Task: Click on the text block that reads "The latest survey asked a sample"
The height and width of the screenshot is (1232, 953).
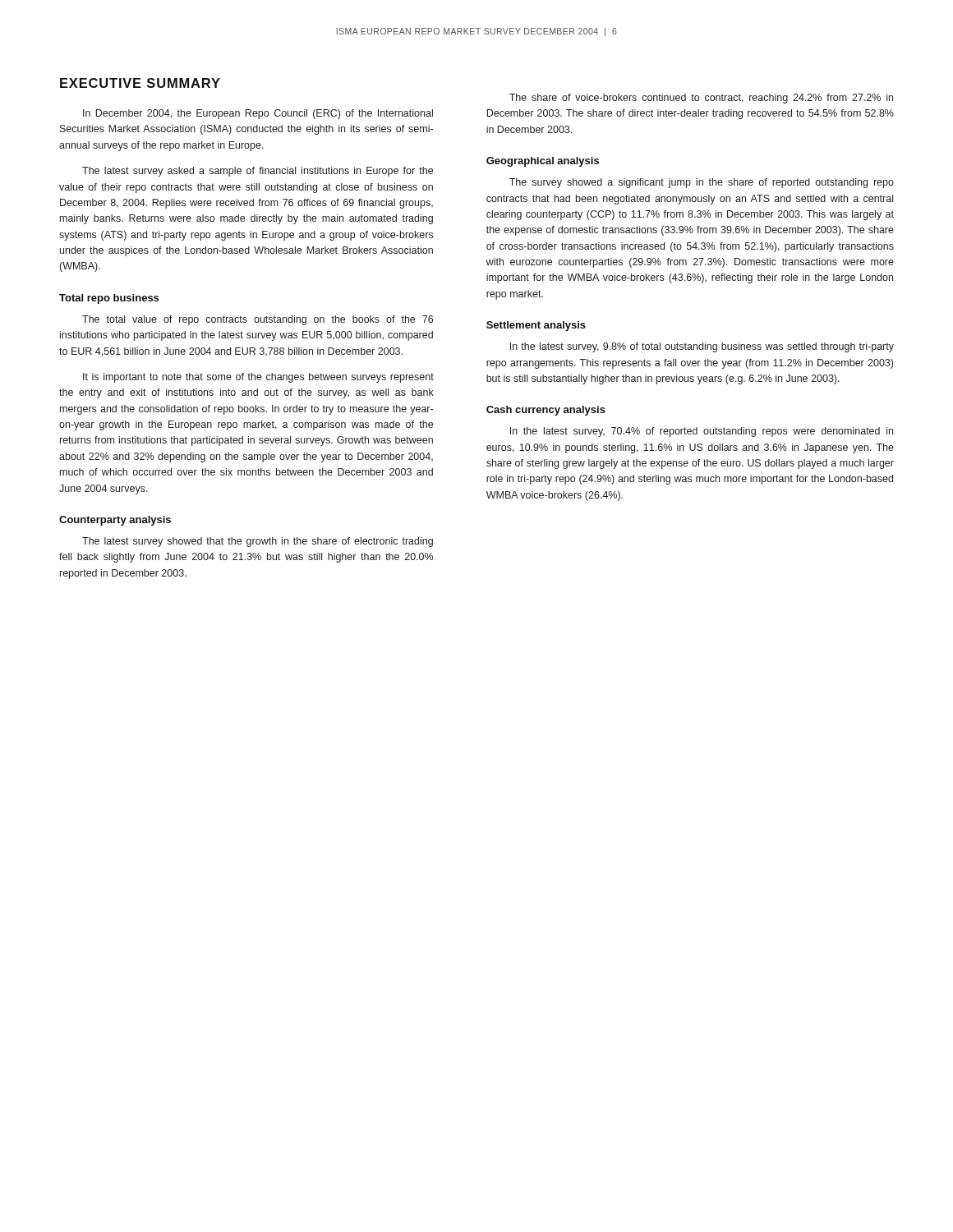Action: 246,219
